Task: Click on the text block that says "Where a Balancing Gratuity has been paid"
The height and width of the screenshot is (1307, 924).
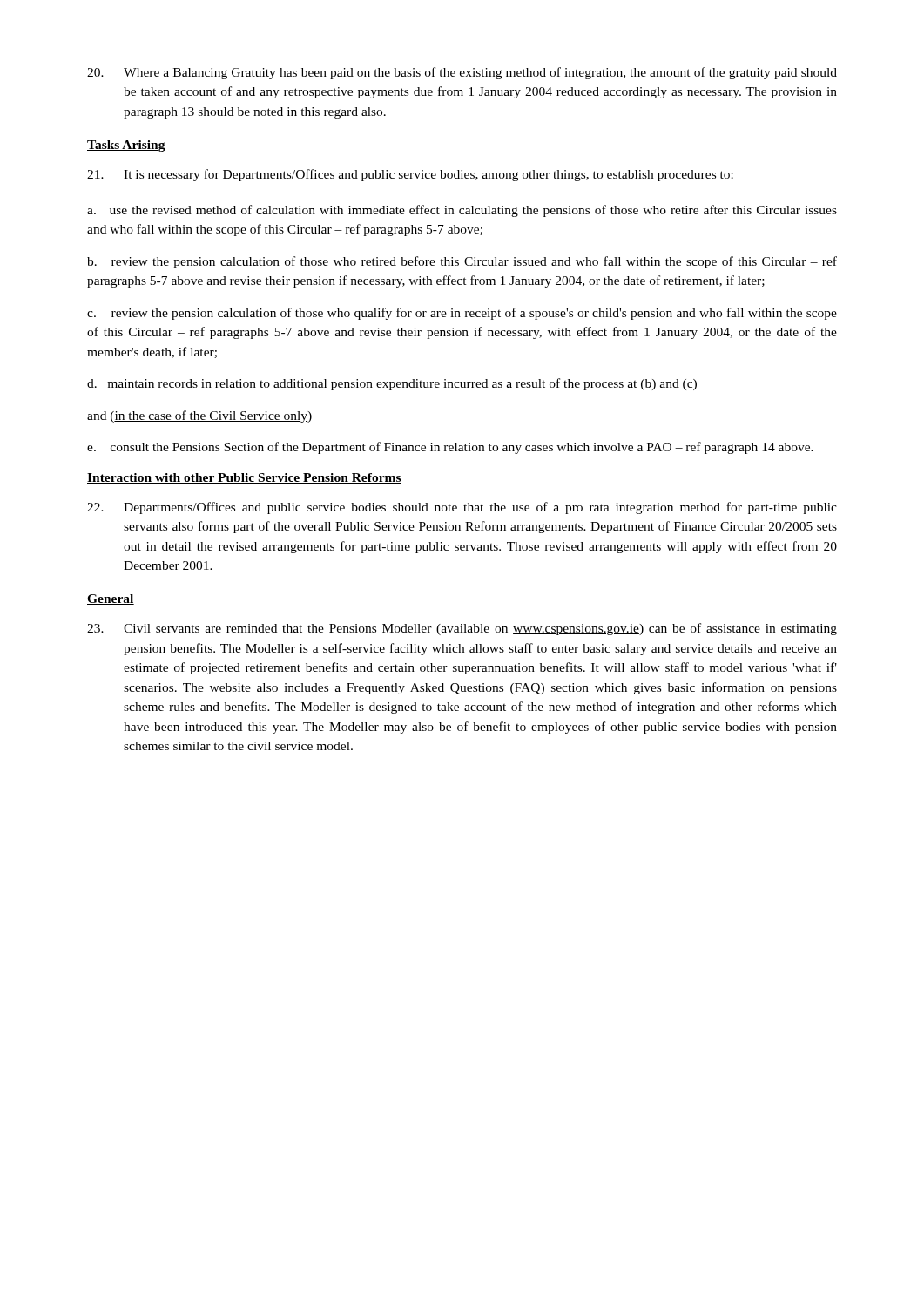Action: pos(462,92)
